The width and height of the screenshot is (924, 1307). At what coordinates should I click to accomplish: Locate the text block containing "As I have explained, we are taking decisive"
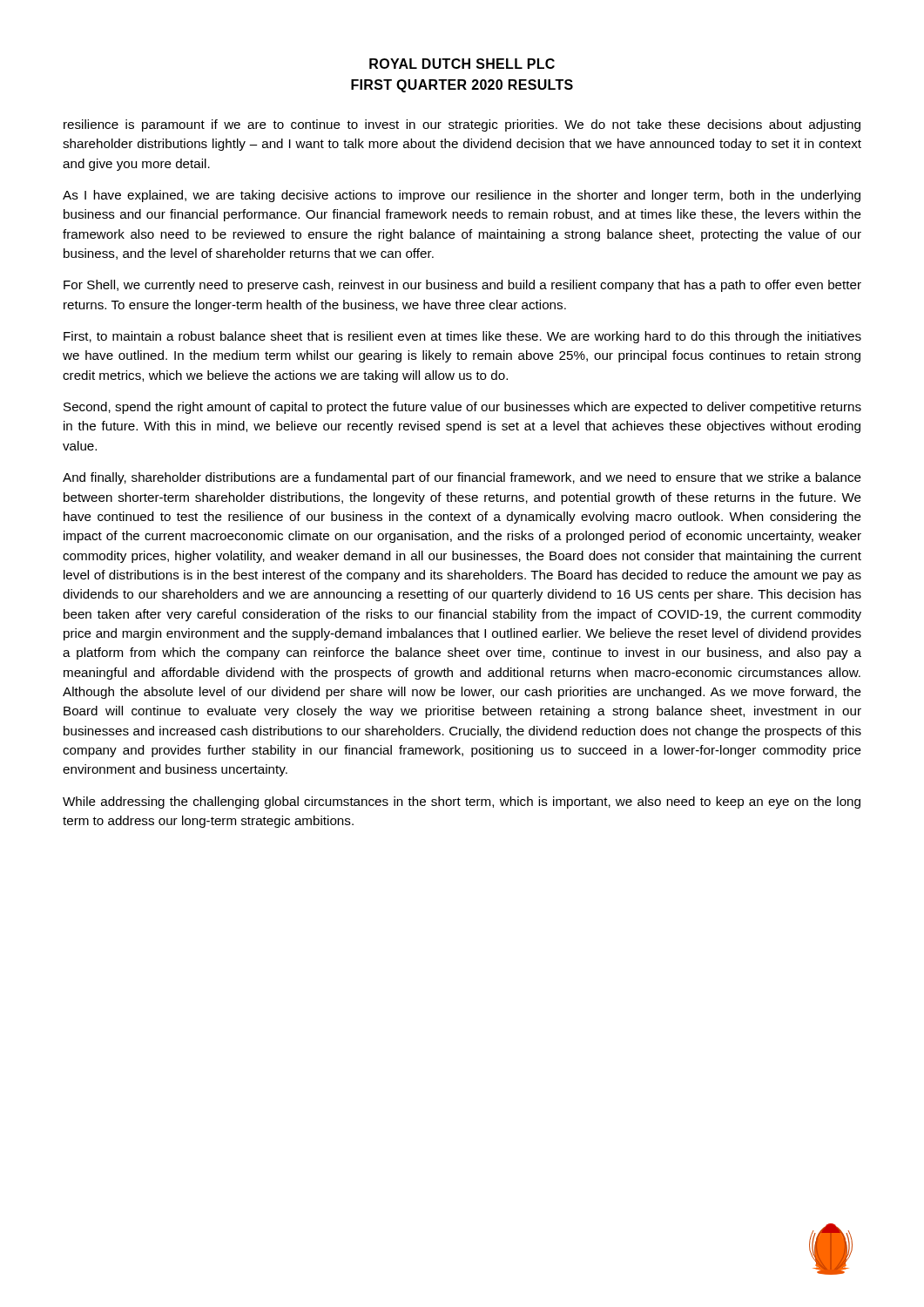462,224
